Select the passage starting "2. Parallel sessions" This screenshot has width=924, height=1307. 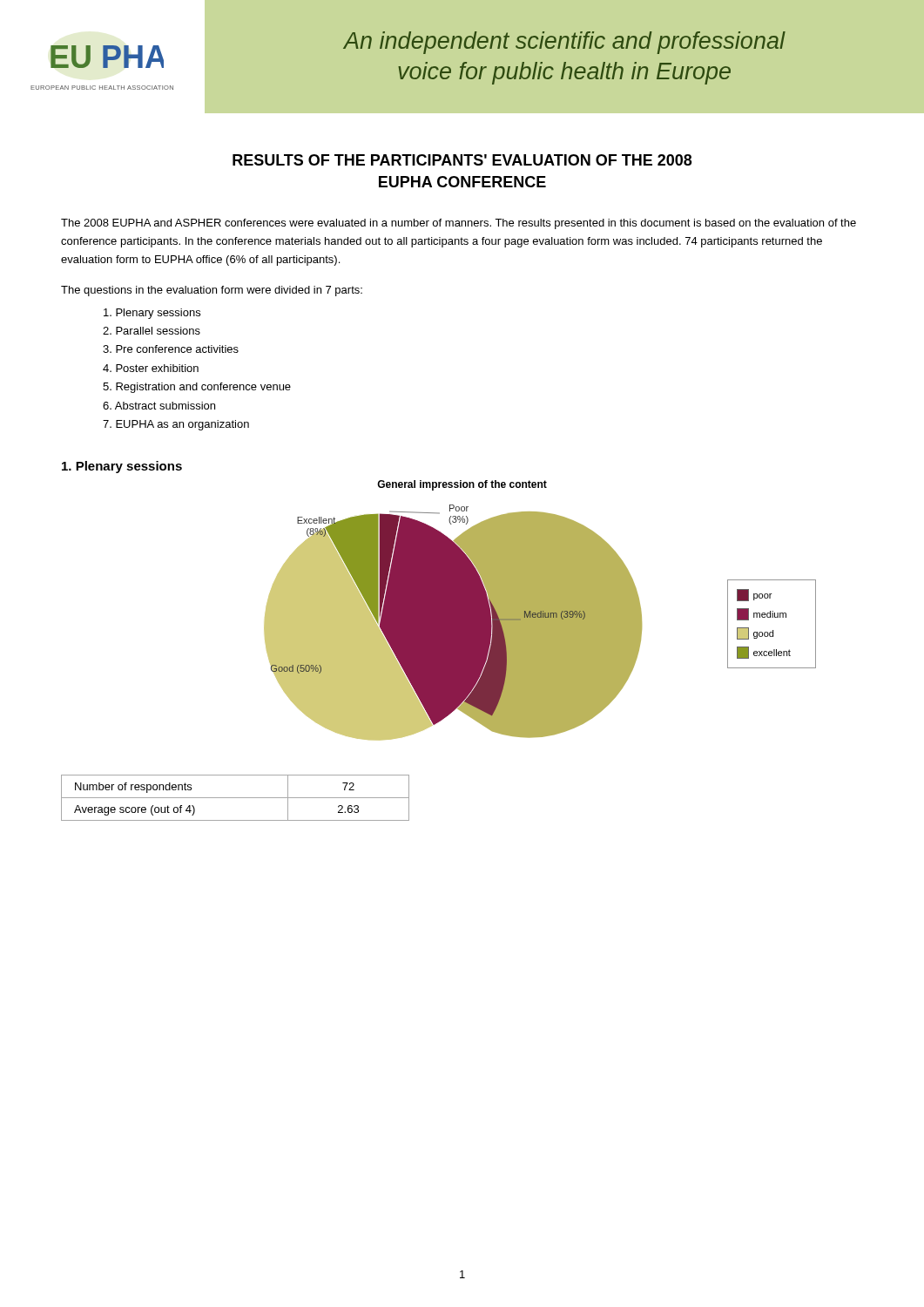[152, 331]
